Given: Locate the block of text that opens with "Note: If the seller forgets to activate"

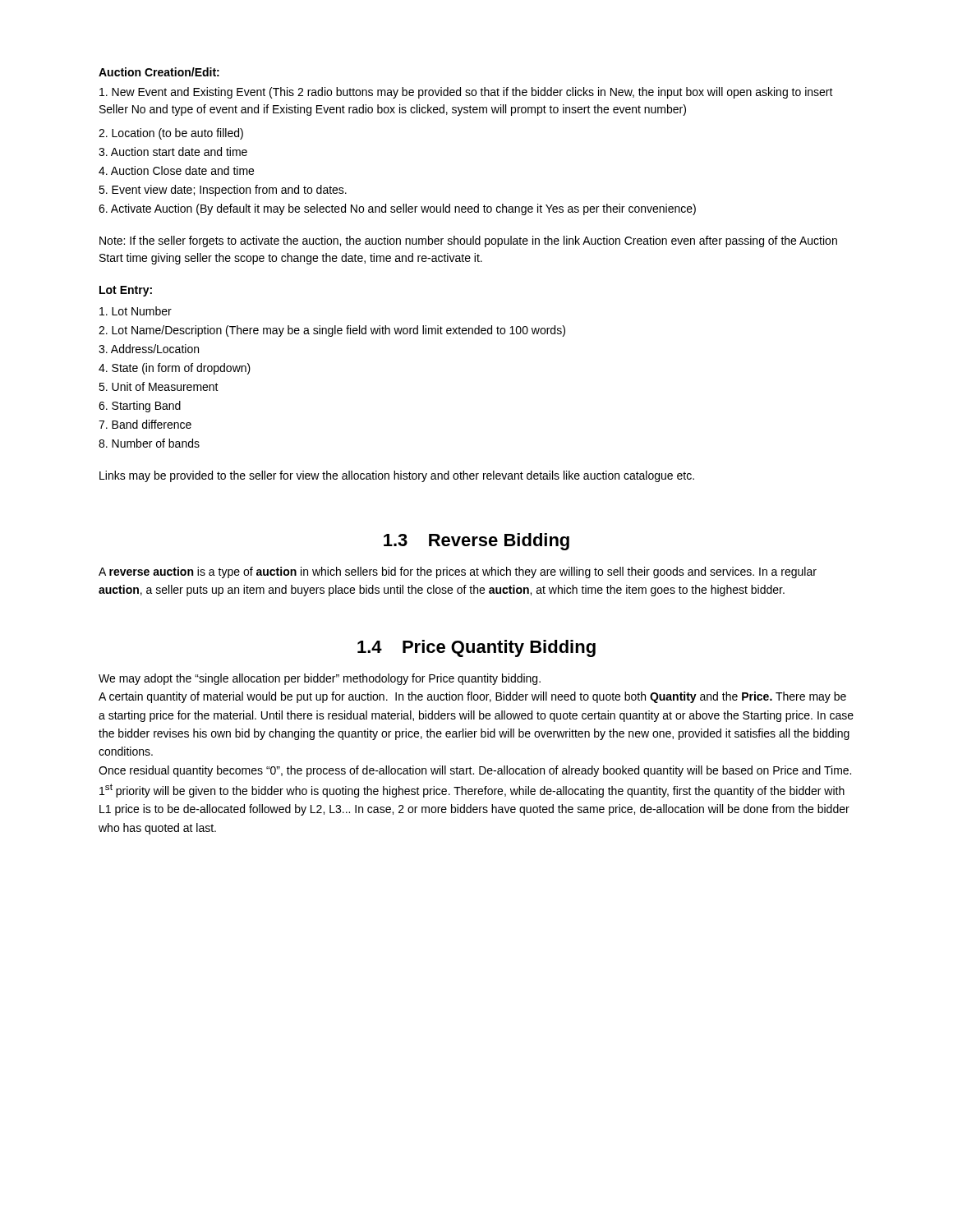Looking at the screenshot, I should pyautogui.click(x=468, y=249).
